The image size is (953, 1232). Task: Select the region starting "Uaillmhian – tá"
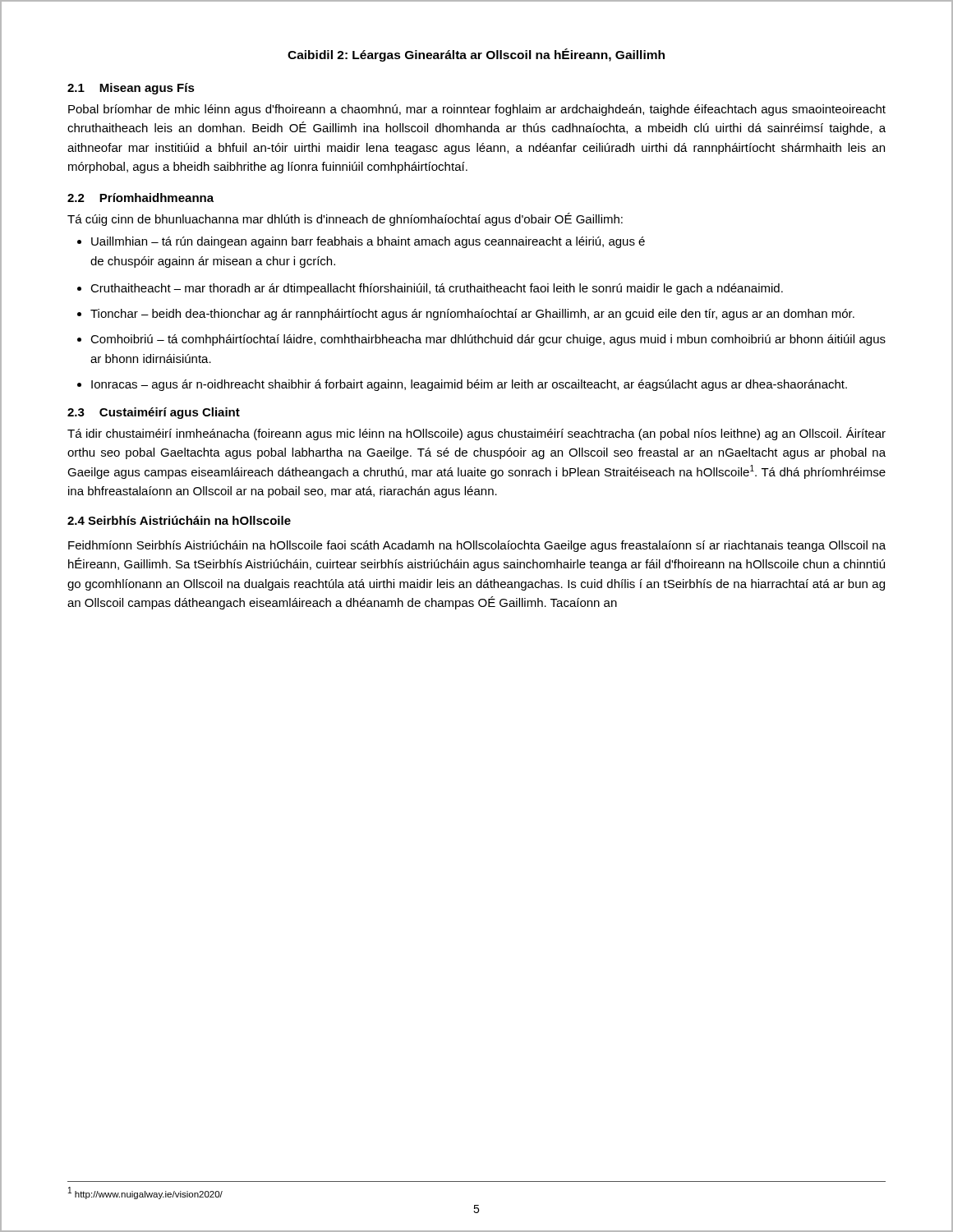click(x=476, y=251)
